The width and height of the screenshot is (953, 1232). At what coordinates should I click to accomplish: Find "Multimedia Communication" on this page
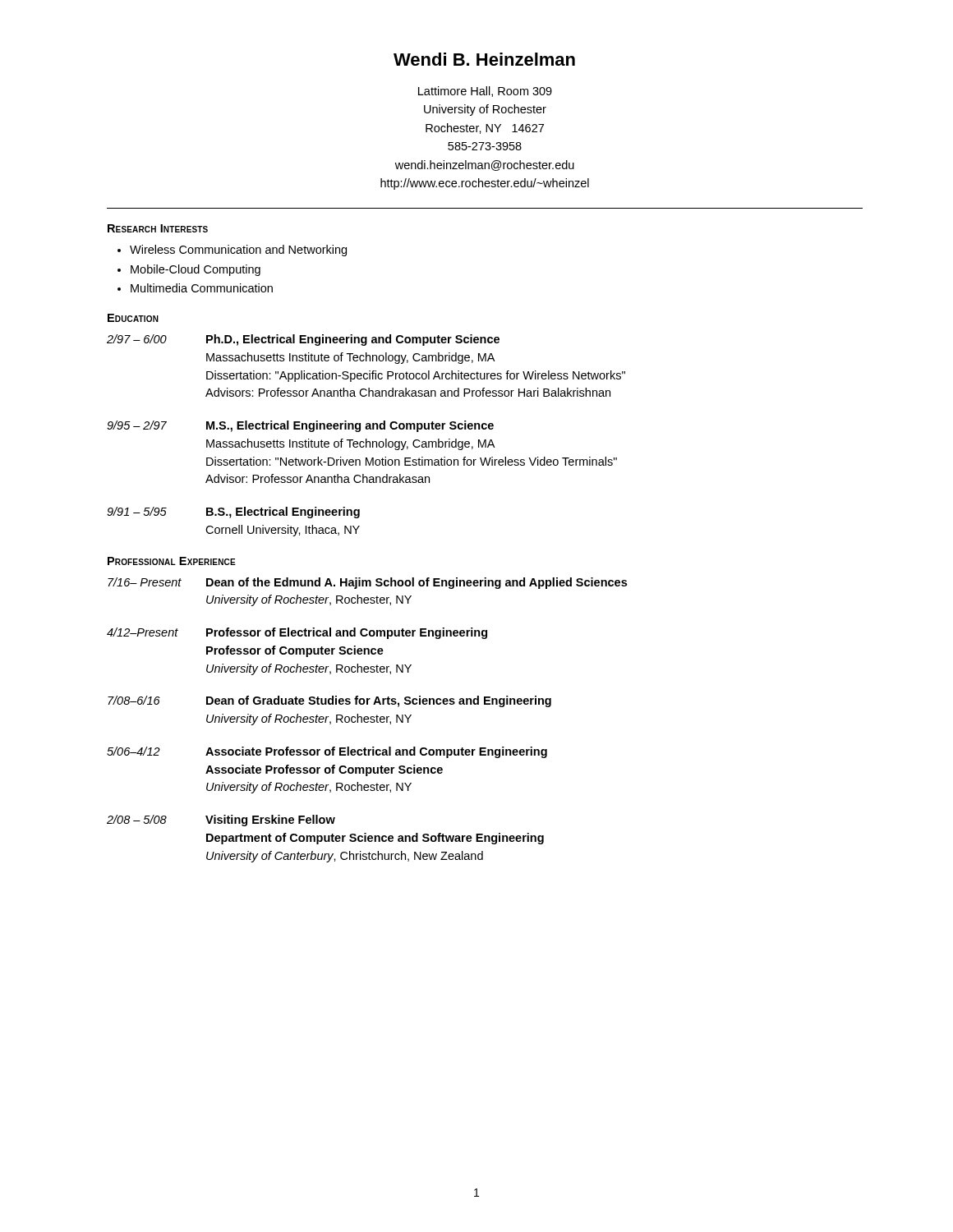[x=202, y=289]
